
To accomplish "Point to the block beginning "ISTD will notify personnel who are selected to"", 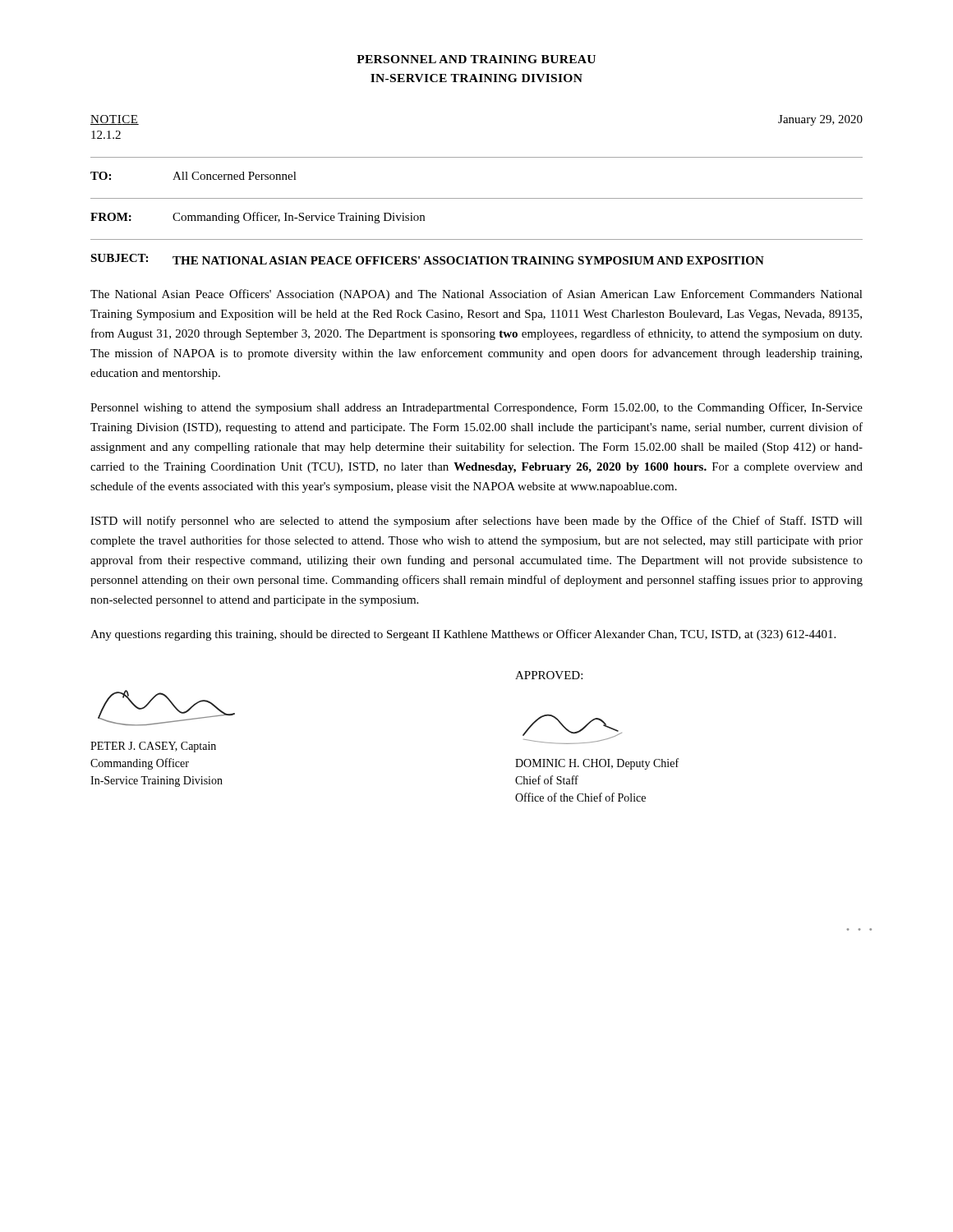I will point(476,560).
